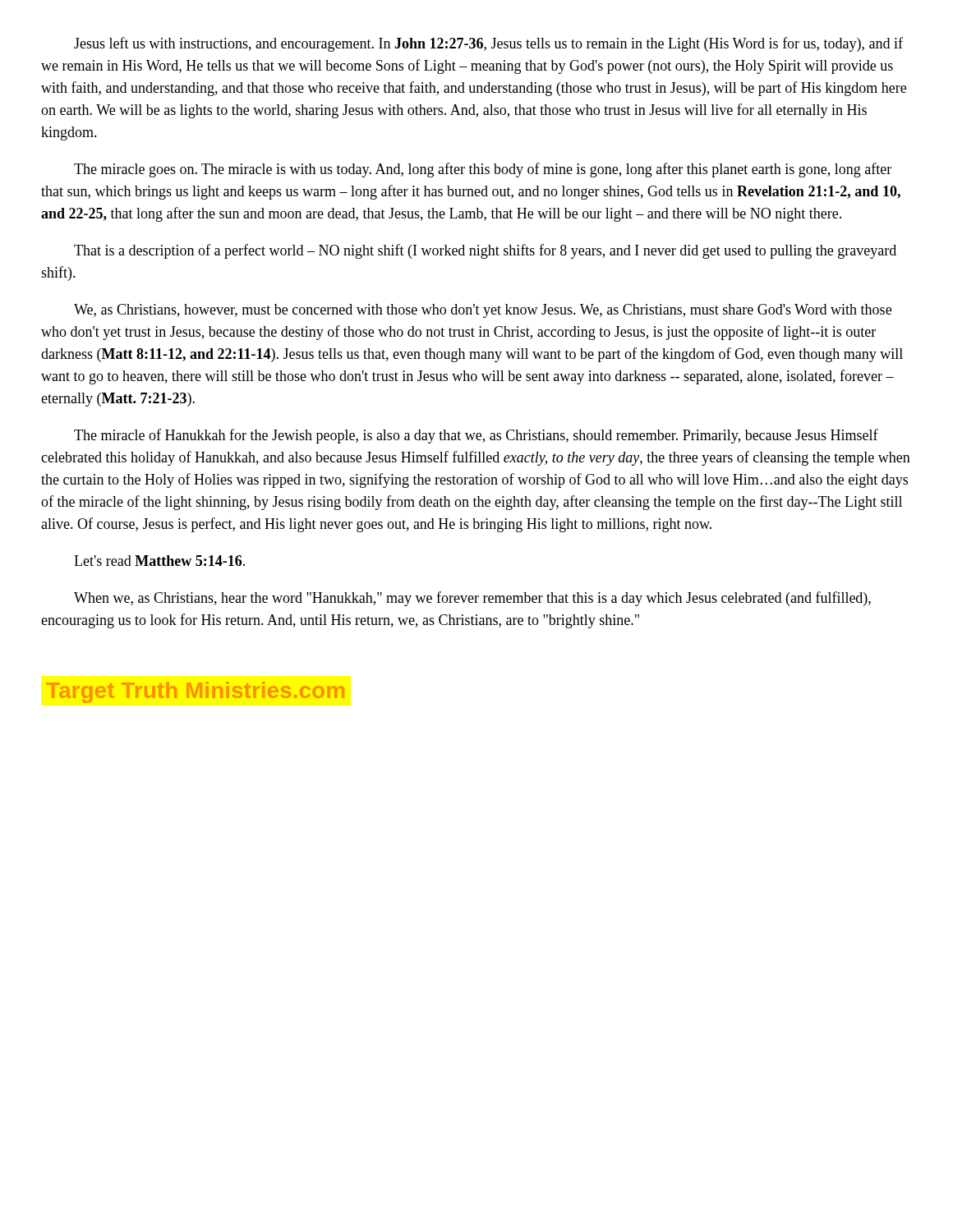Click the passage that begins "Jesus left us with instructions,"

click(x=474, y=88)
